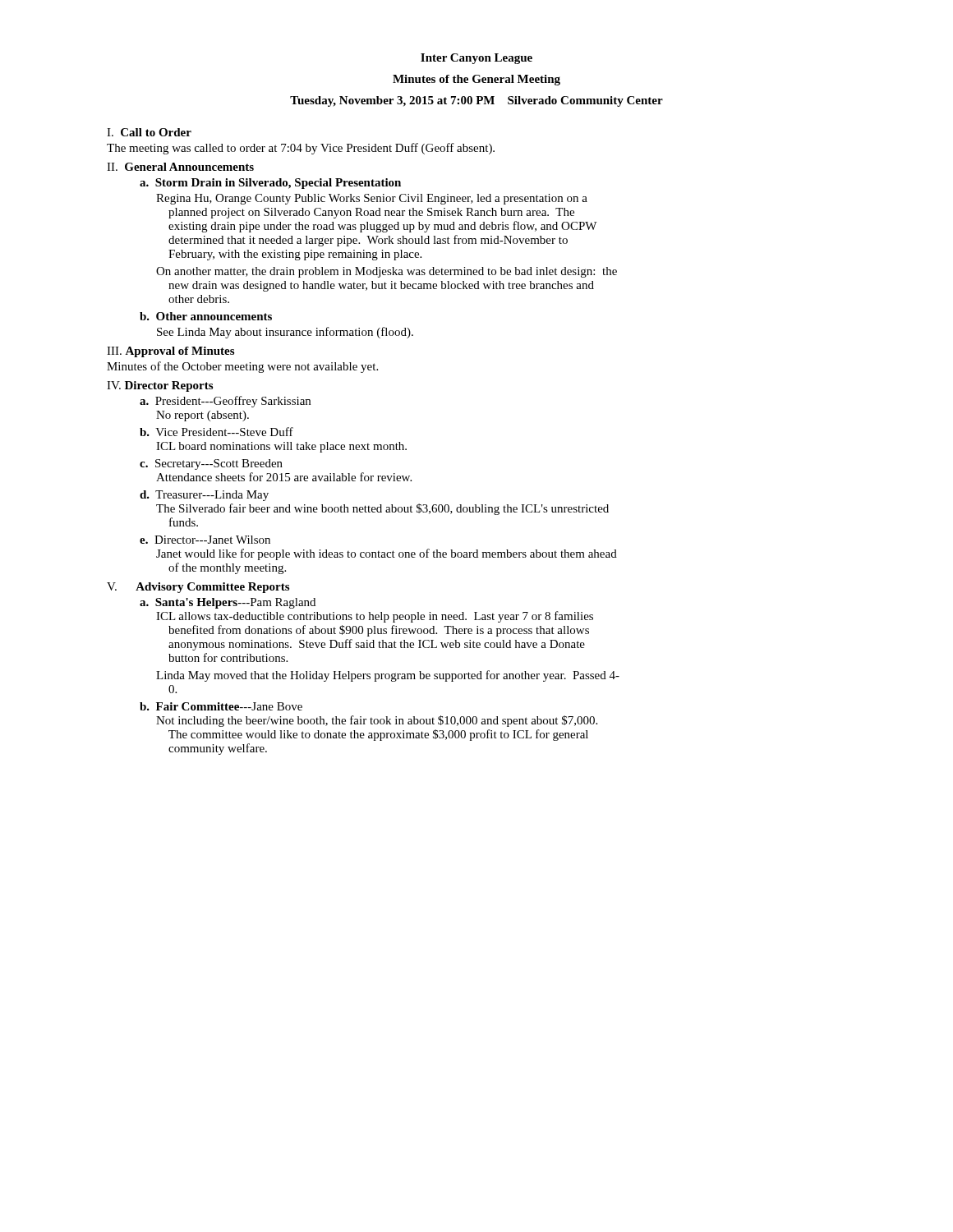Point to "II. General Announcements"
This screenshot has height=1232, width=953.
tap(180, 167)
